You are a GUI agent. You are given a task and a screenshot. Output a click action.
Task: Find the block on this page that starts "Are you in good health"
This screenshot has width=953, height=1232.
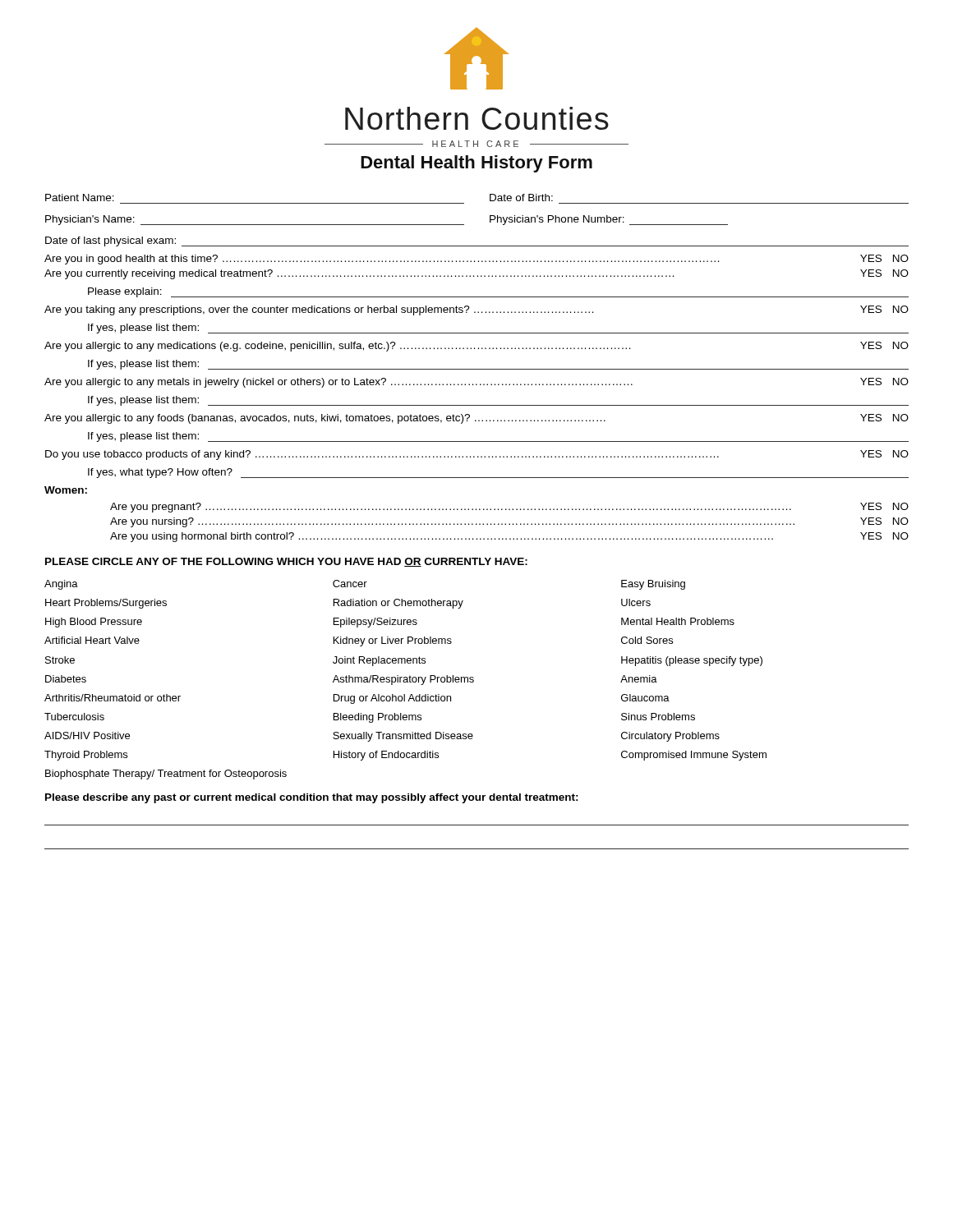click(x=476, y=258)
